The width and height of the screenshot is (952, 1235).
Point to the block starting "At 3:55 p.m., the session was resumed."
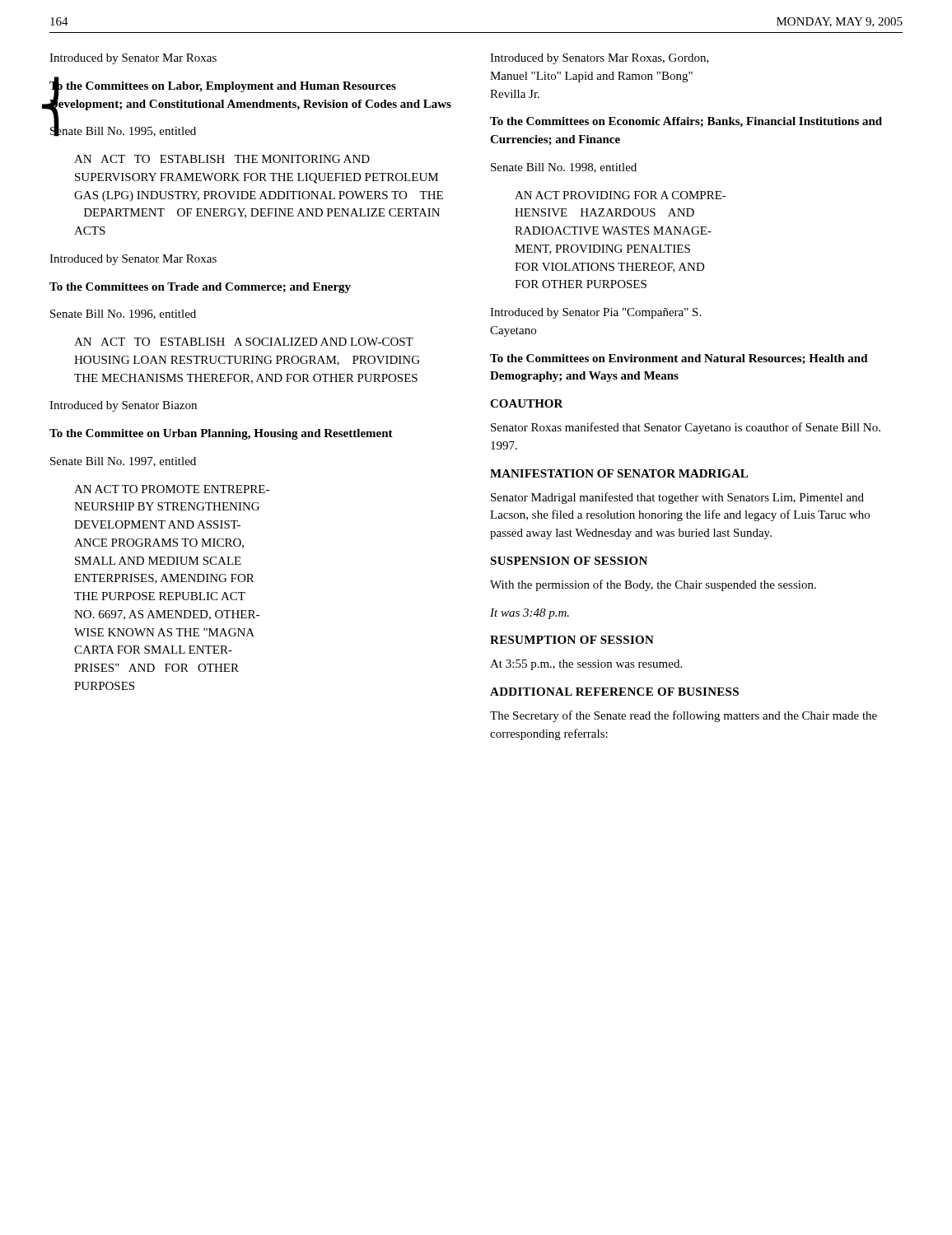(586, 664)
